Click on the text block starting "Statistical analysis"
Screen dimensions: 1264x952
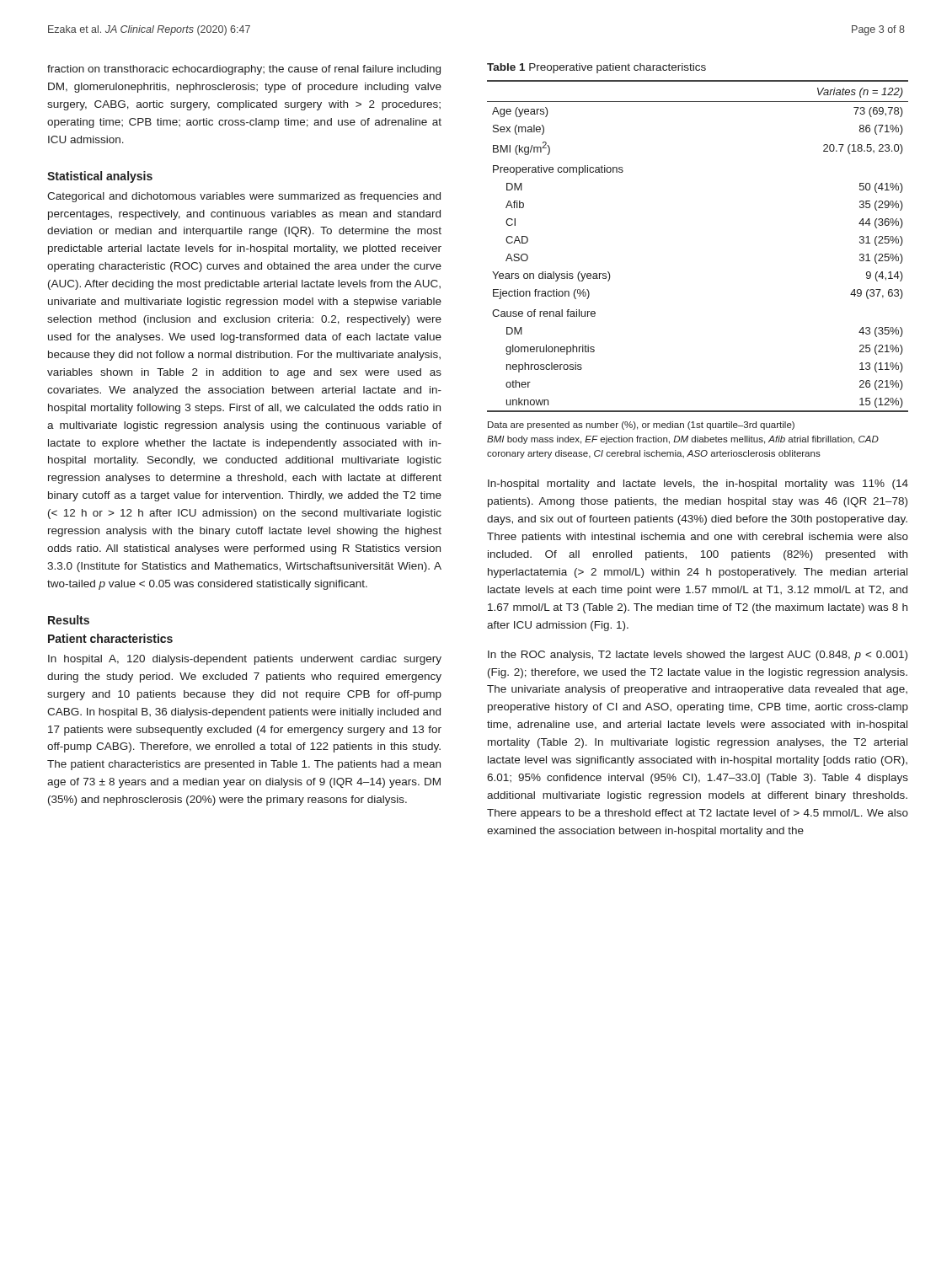tap(100, 176)
